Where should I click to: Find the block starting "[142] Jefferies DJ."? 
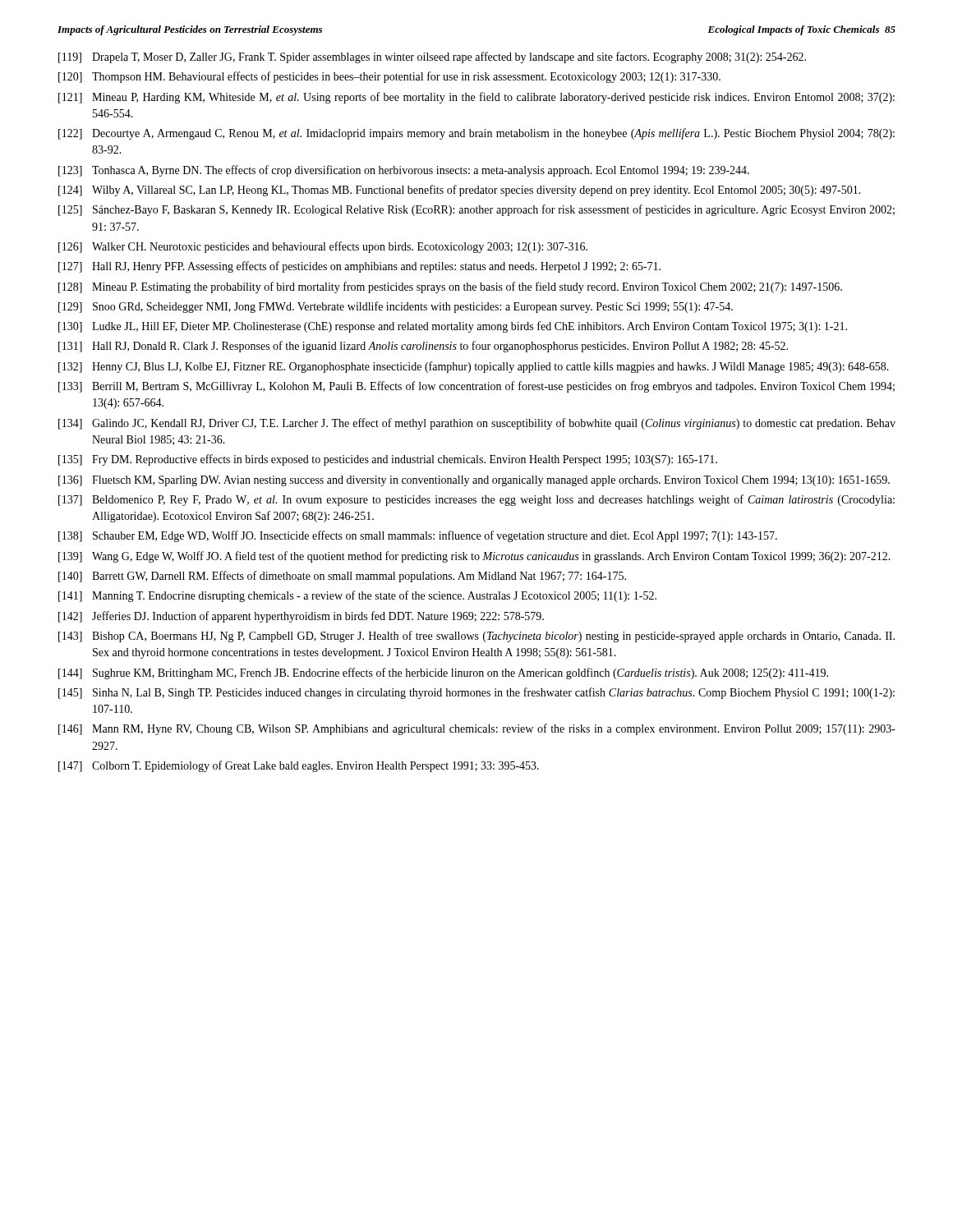(476, 617)
